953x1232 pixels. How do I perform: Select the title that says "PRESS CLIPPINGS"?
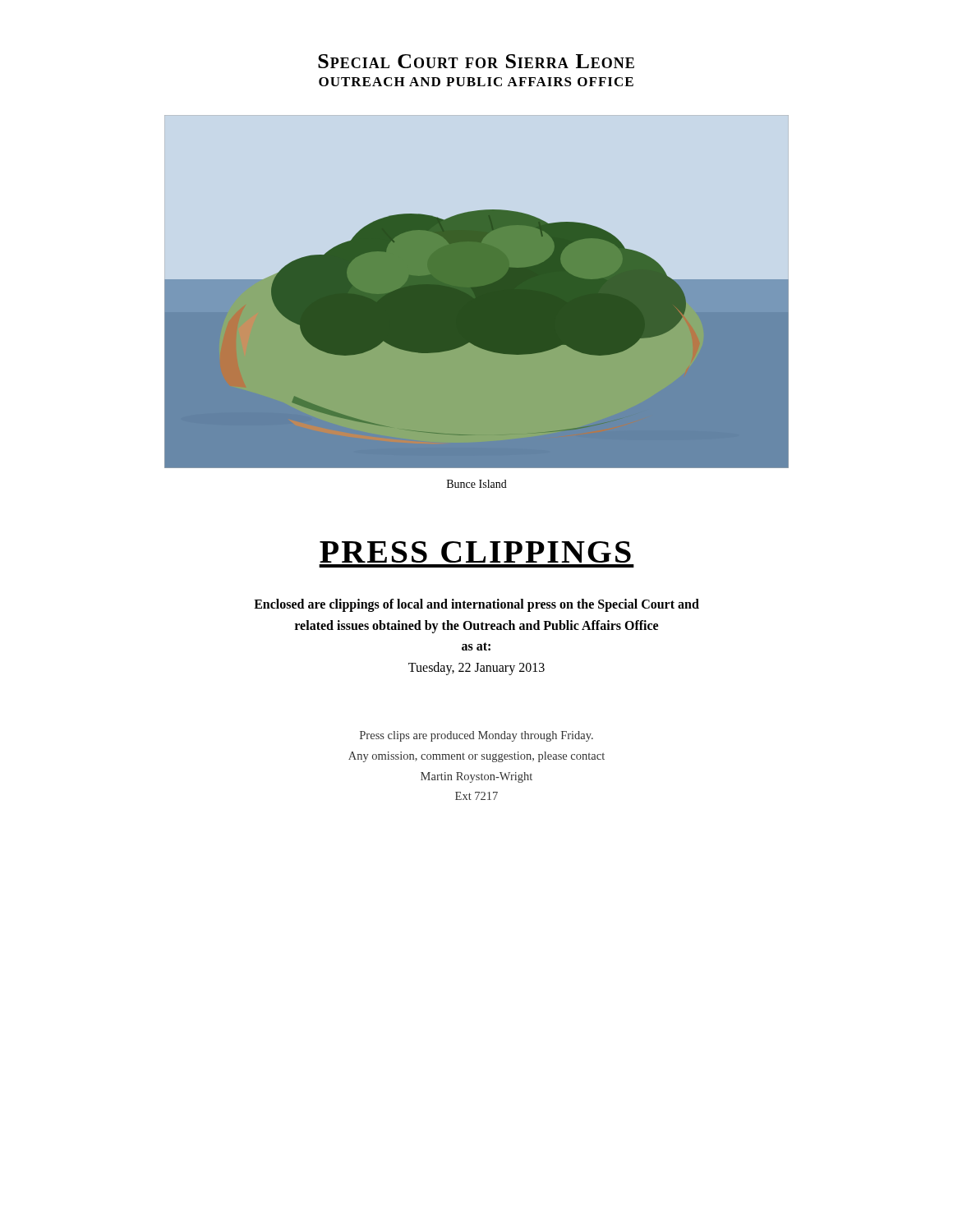(x=476, y=552)
